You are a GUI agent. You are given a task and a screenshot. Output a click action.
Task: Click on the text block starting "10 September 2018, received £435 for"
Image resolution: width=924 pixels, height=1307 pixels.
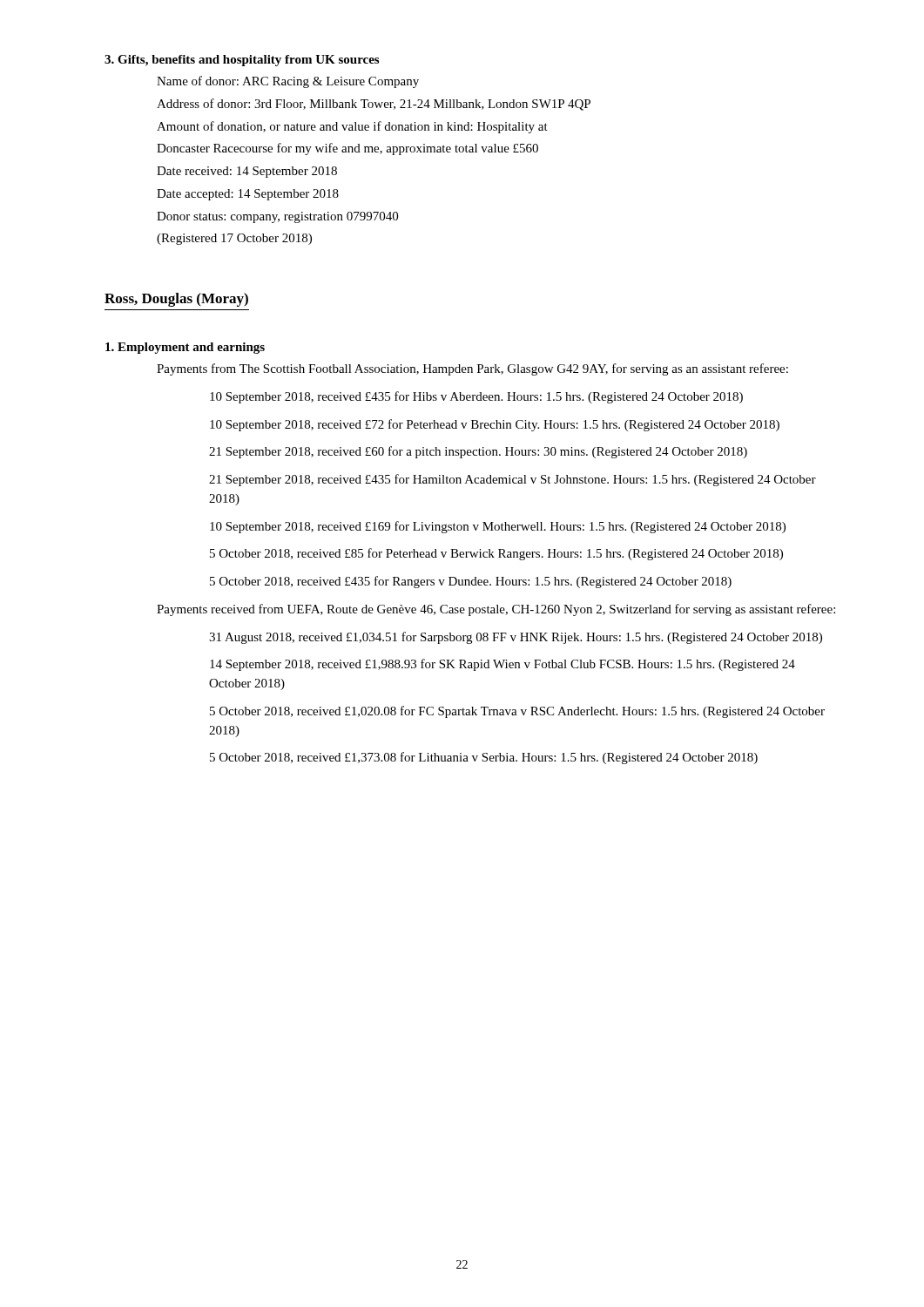tap(523, 397)
